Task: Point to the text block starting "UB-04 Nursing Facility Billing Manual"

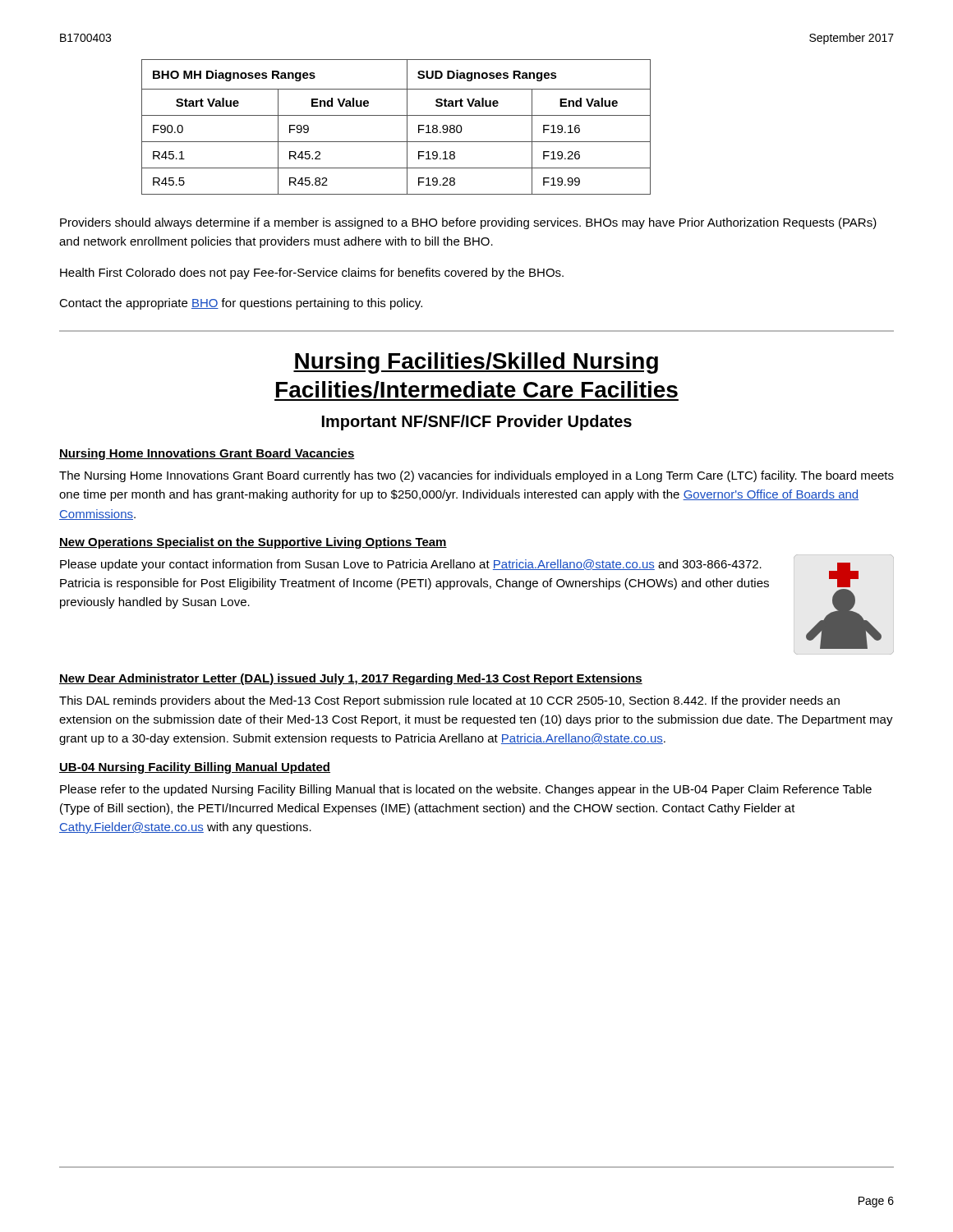Action: click(x=195, y=766)
